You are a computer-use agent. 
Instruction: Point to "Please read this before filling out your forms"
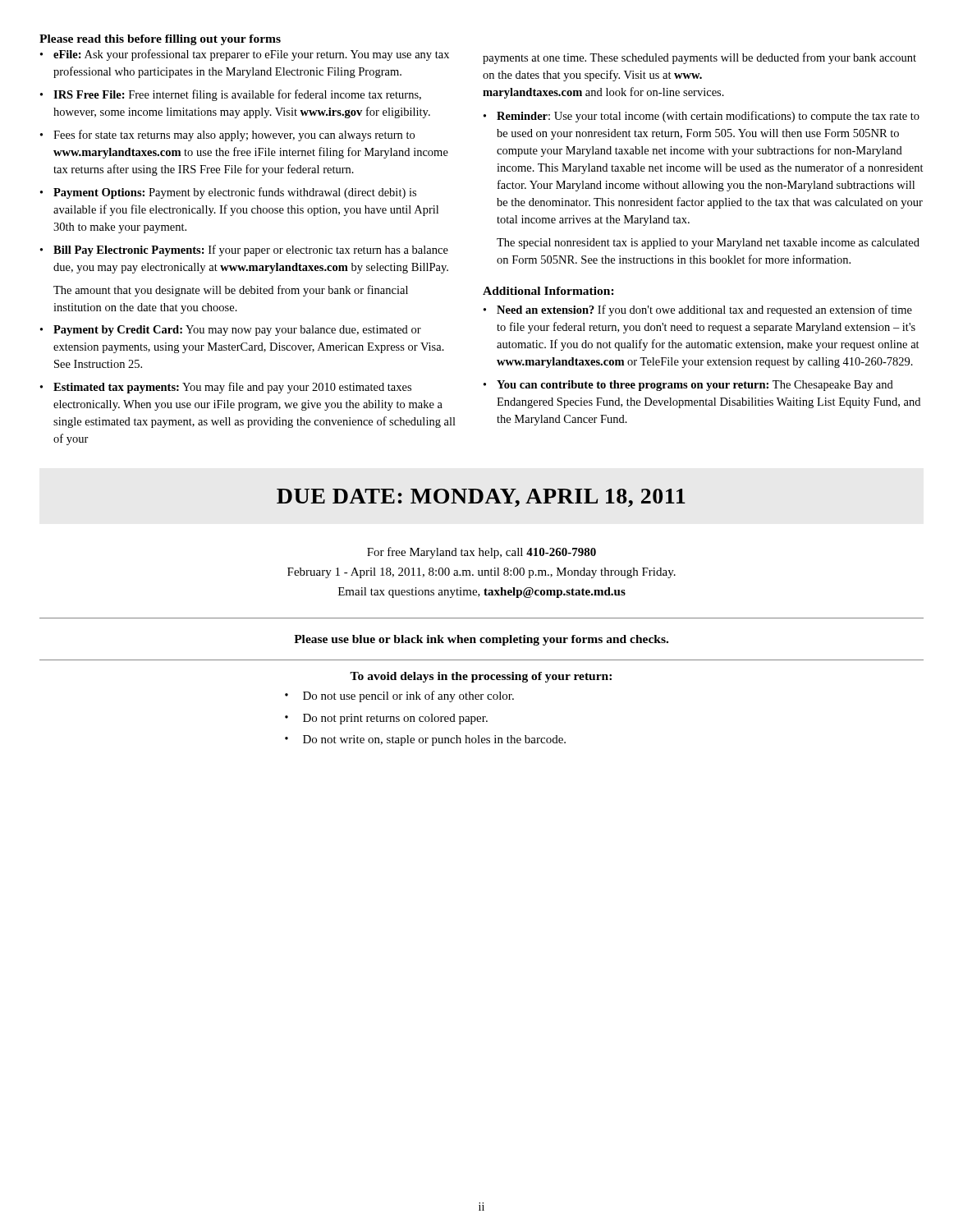(160, 38)
